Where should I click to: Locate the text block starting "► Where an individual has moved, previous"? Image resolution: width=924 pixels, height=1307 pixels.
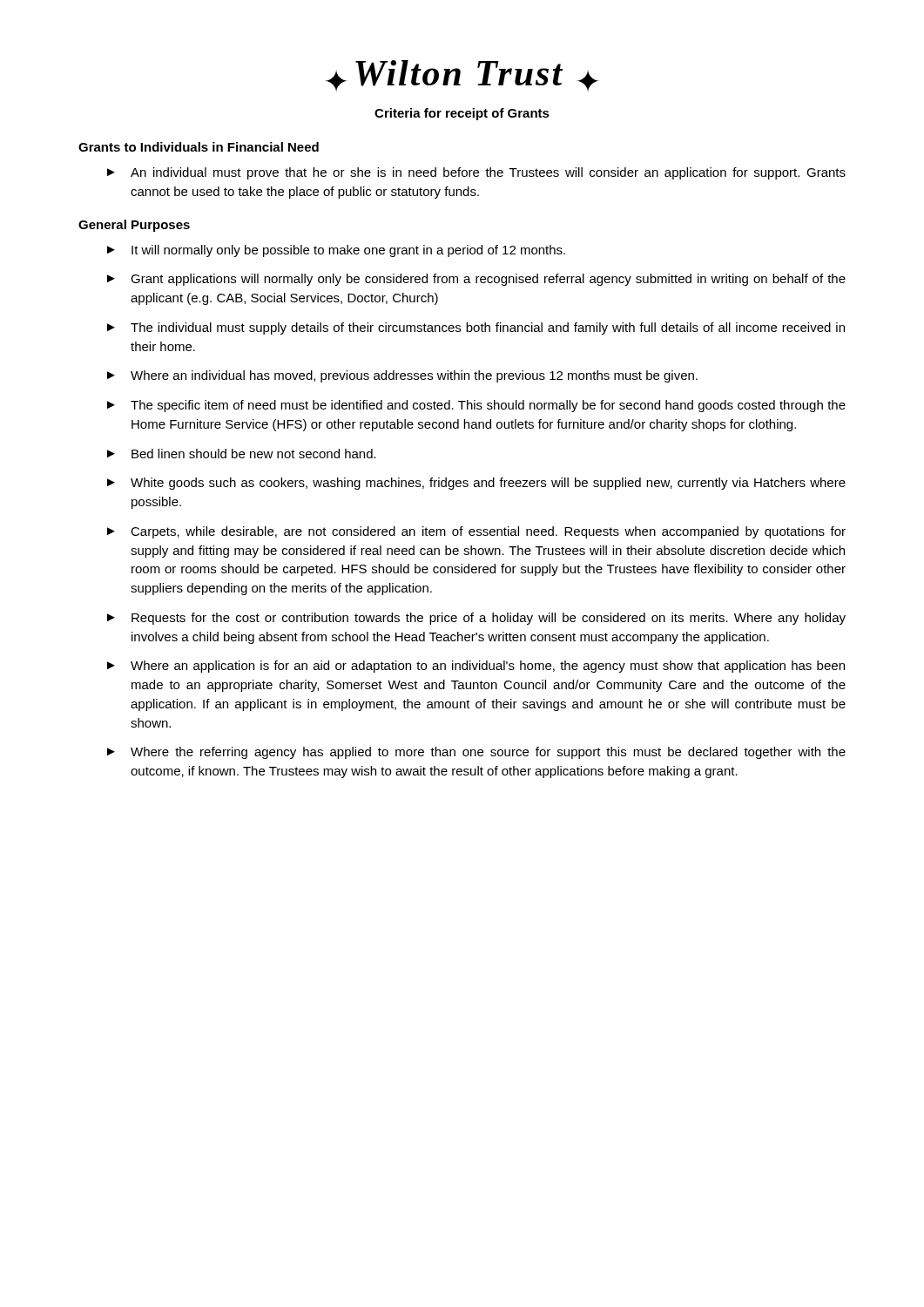pyautogui.click(x=475, y=376)
